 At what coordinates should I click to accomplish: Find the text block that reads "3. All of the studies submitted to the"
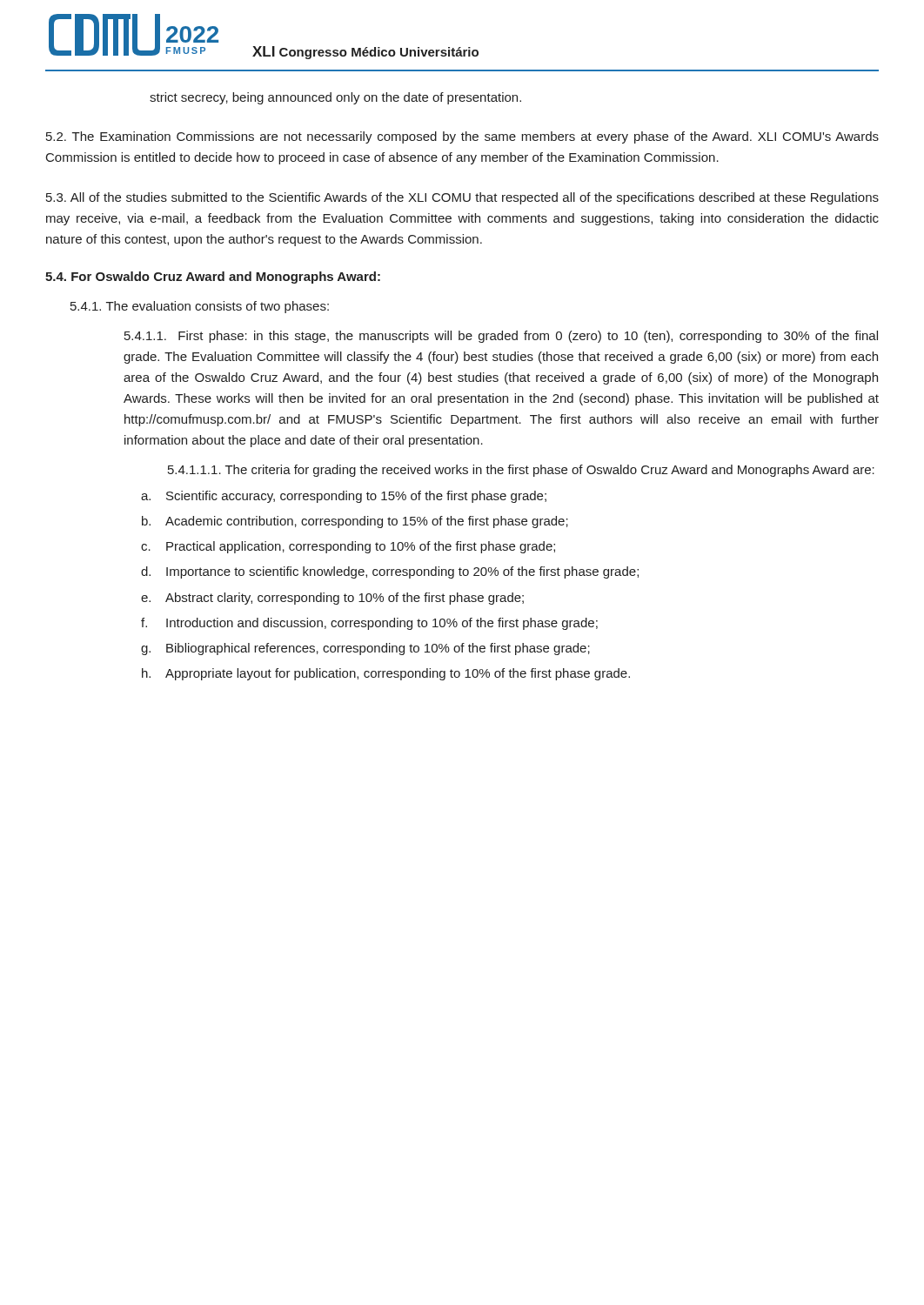pos(462,218)
